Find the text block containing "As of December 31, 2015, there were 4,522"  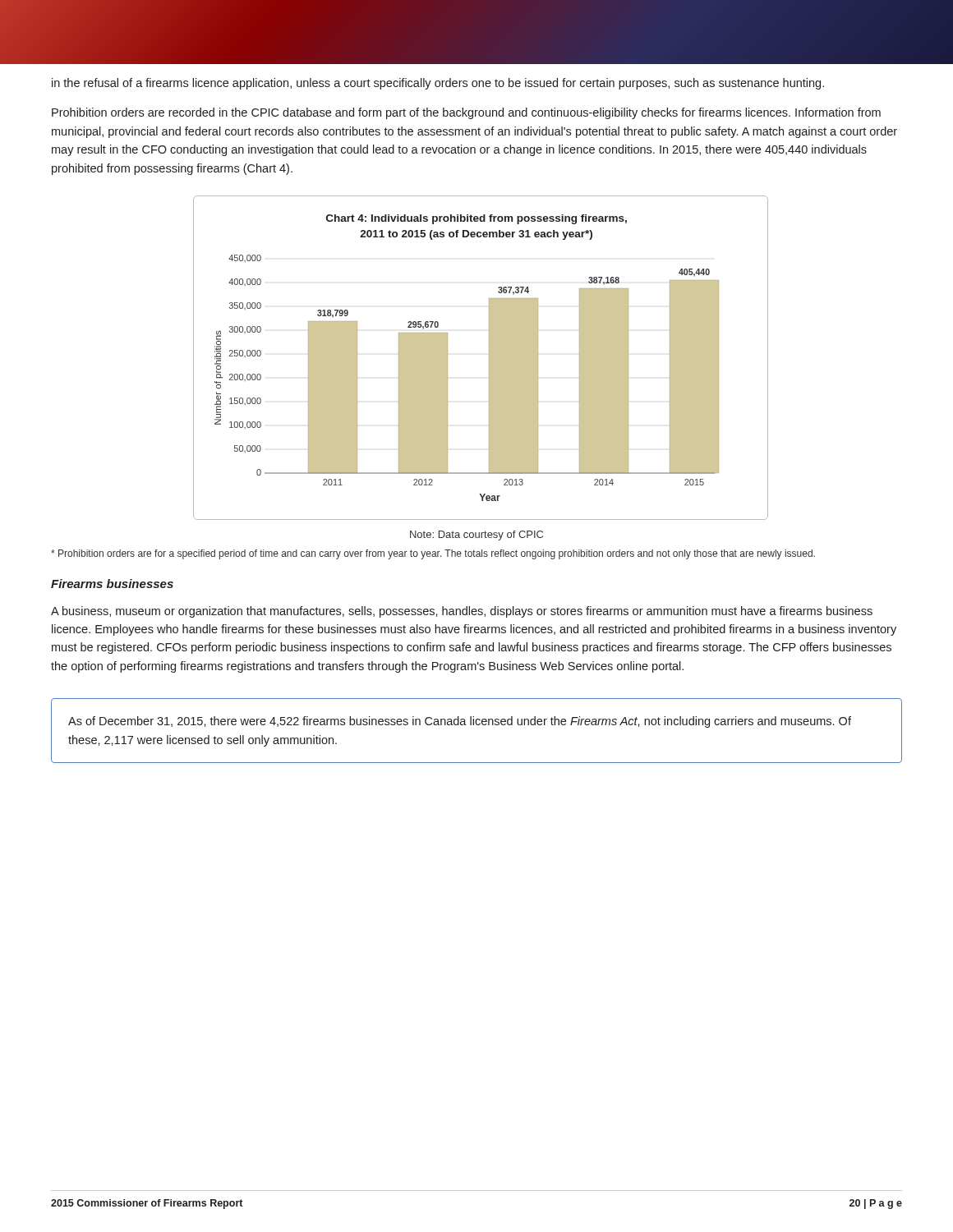[x=460, y=731]
